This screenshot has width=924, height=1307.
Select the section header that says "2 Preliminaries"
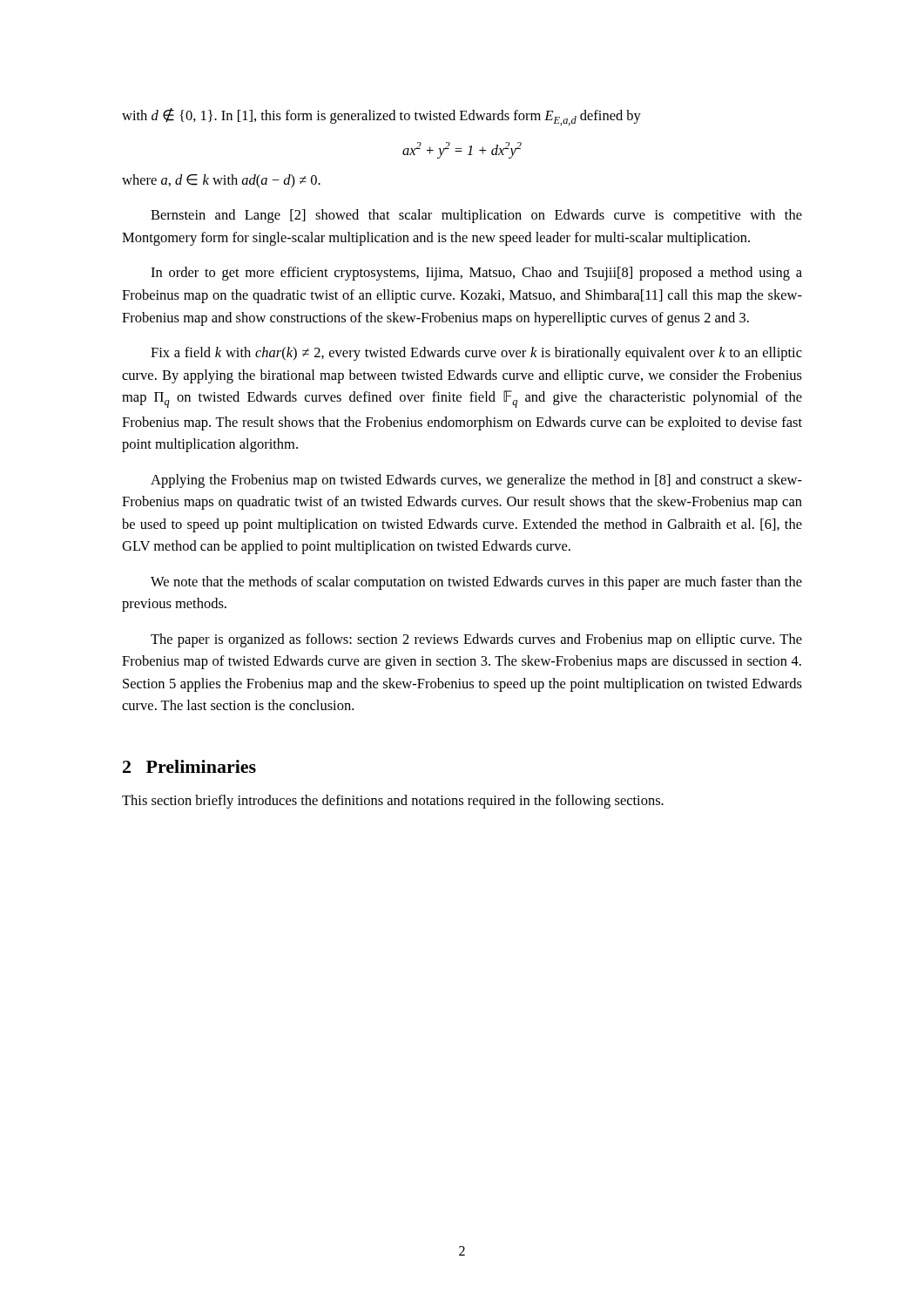coord(189,766)
